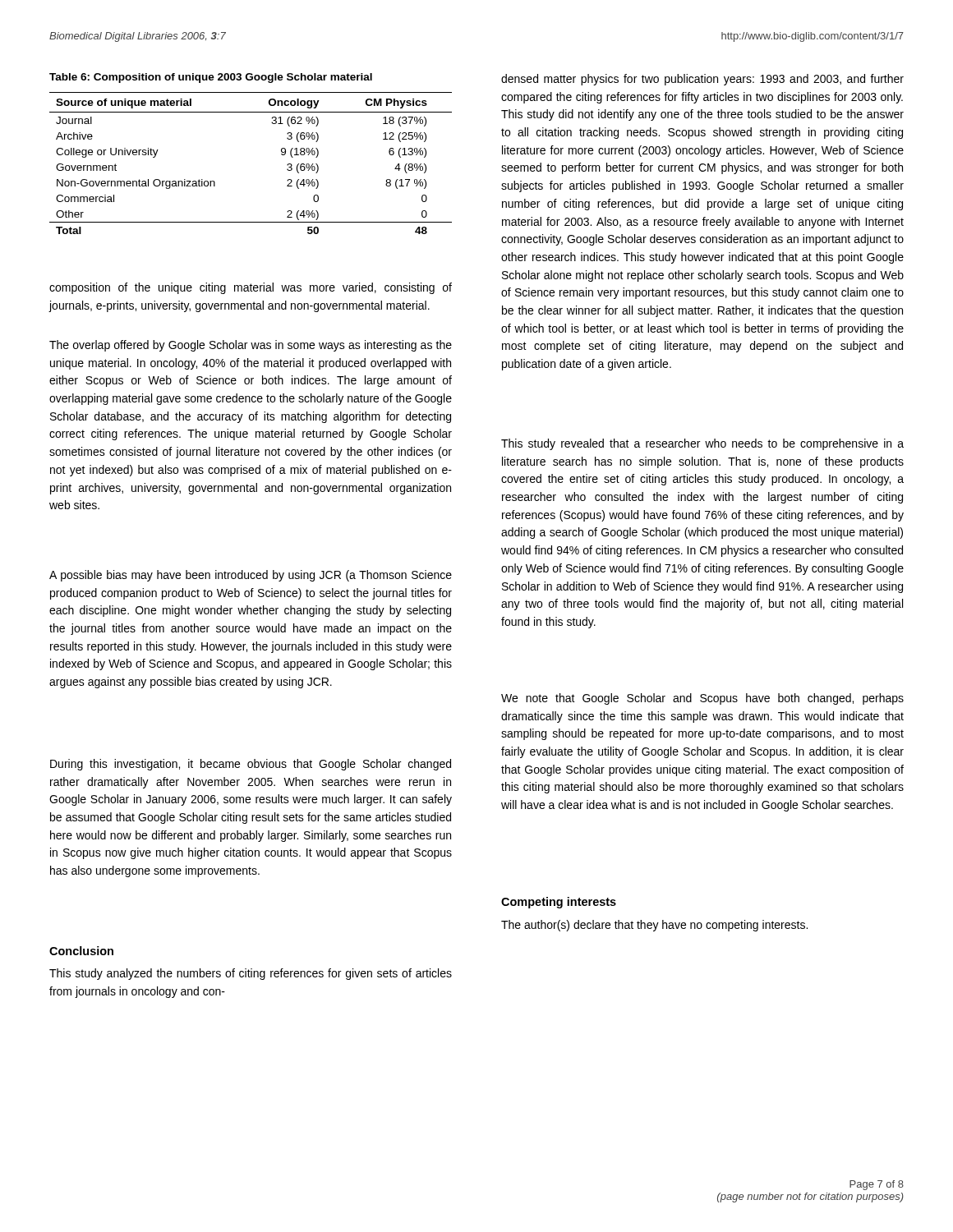
Task: Navigate to the passage starting "This study analyzed the numbers"
Action: pos(251,982)
